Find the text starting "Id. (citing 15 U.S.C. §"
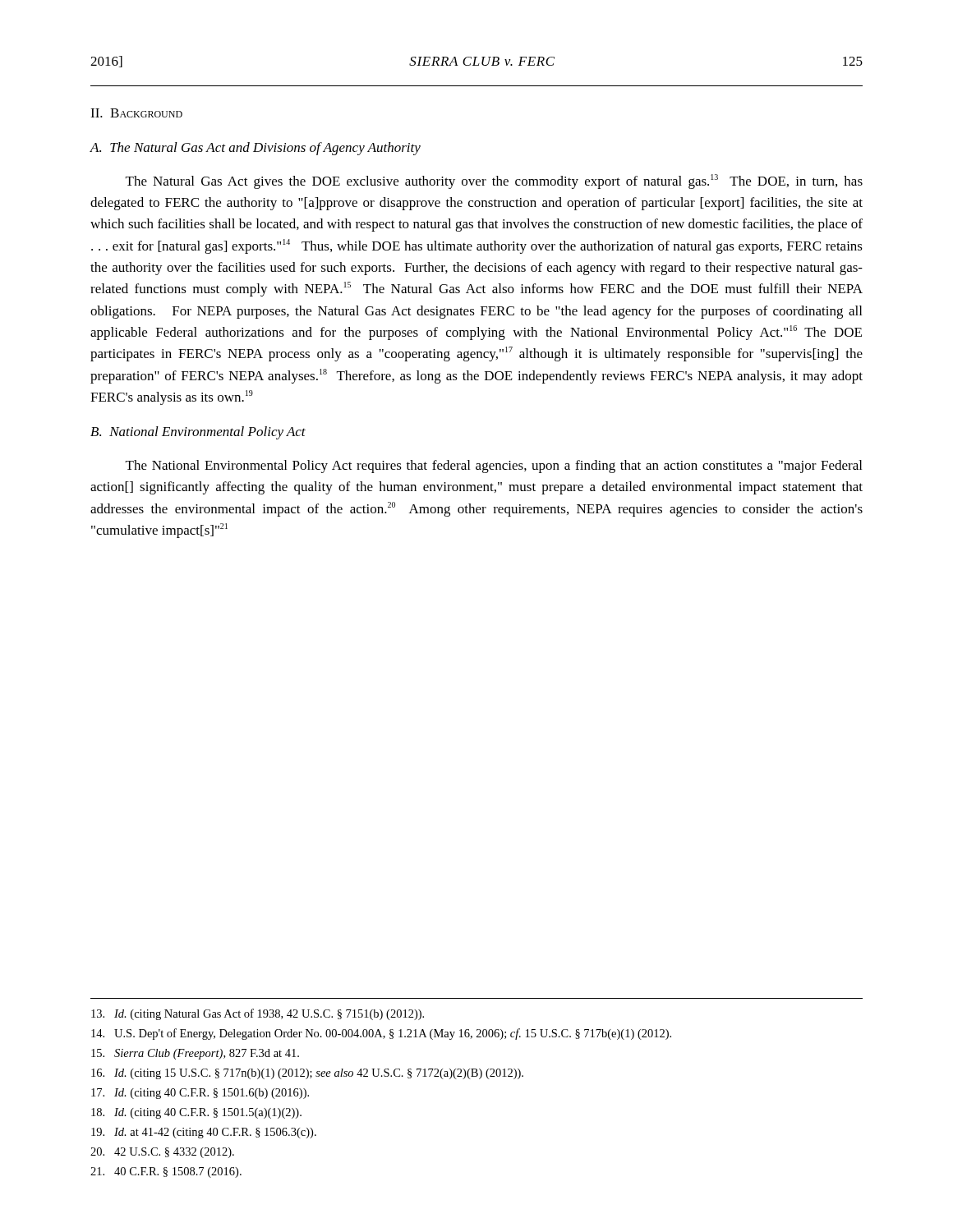Image resolution: width=953 pixels, height=1232 pixels. pos(307,1073)
